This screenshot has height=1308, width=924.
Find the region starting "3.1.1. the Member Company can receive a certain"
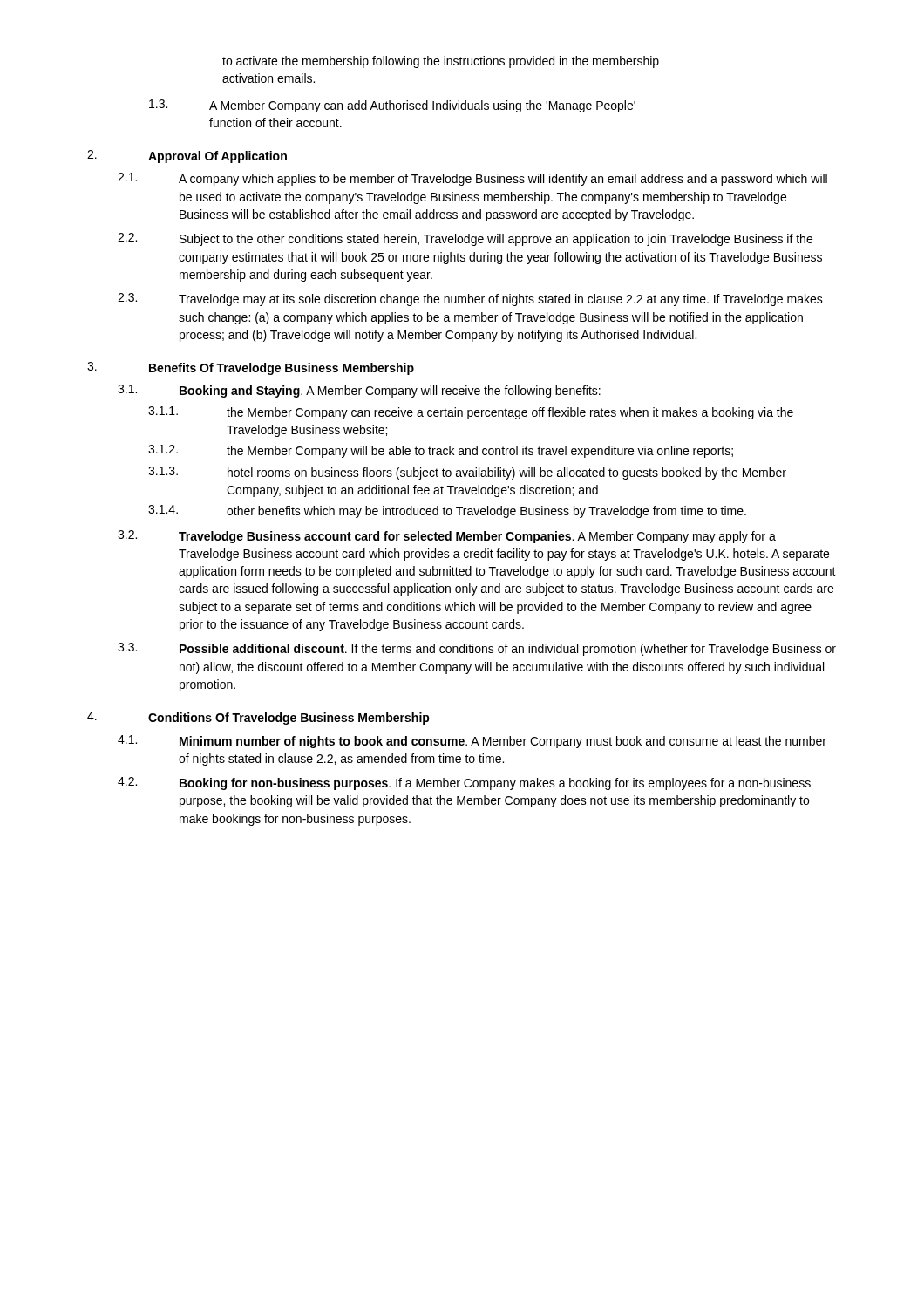[x=462, y=421]
